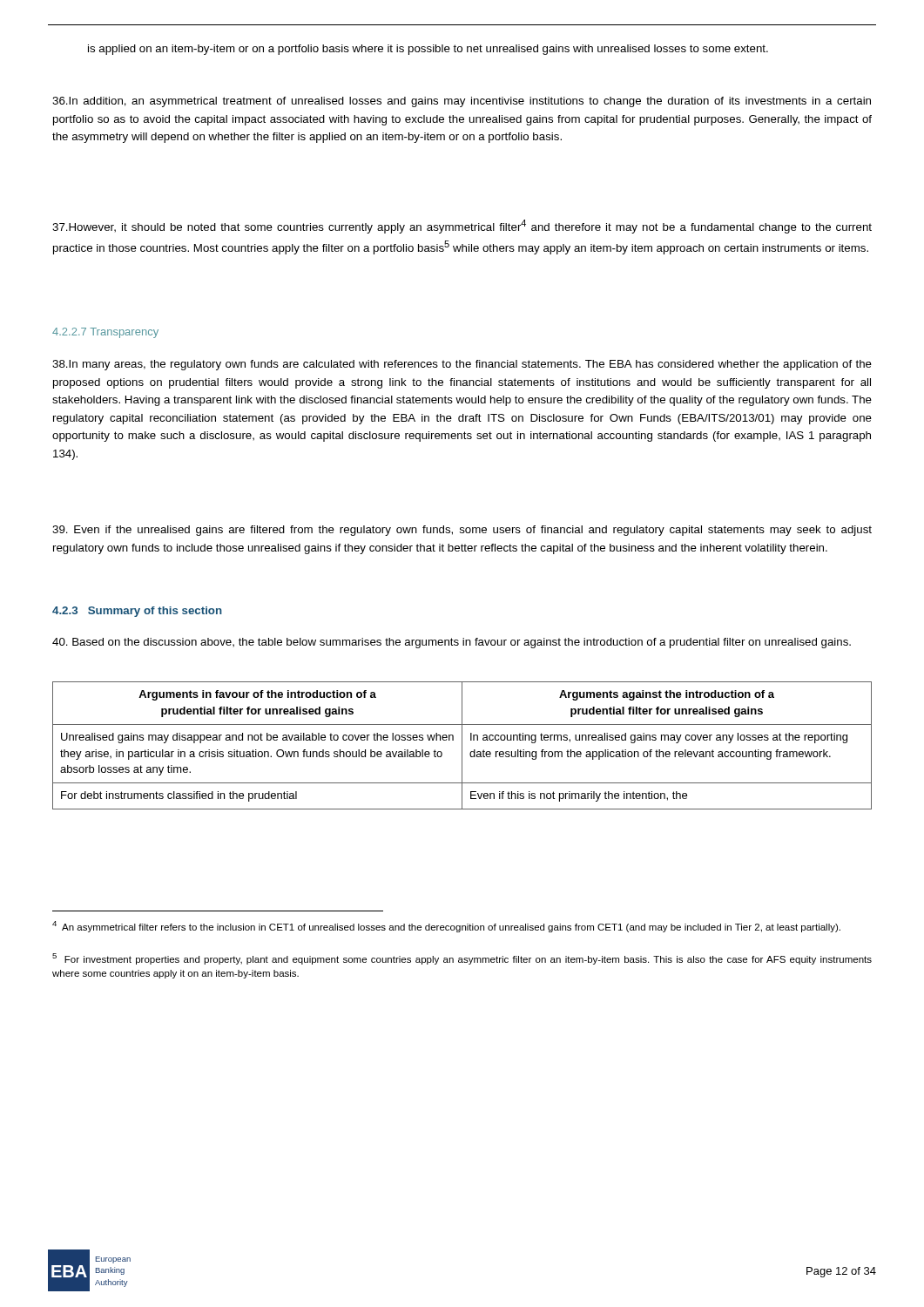This screenshot has height=1307, width=924.
Task: Select the region starting "4.2.2.7 Transparency"
Action: click(105, 332)
